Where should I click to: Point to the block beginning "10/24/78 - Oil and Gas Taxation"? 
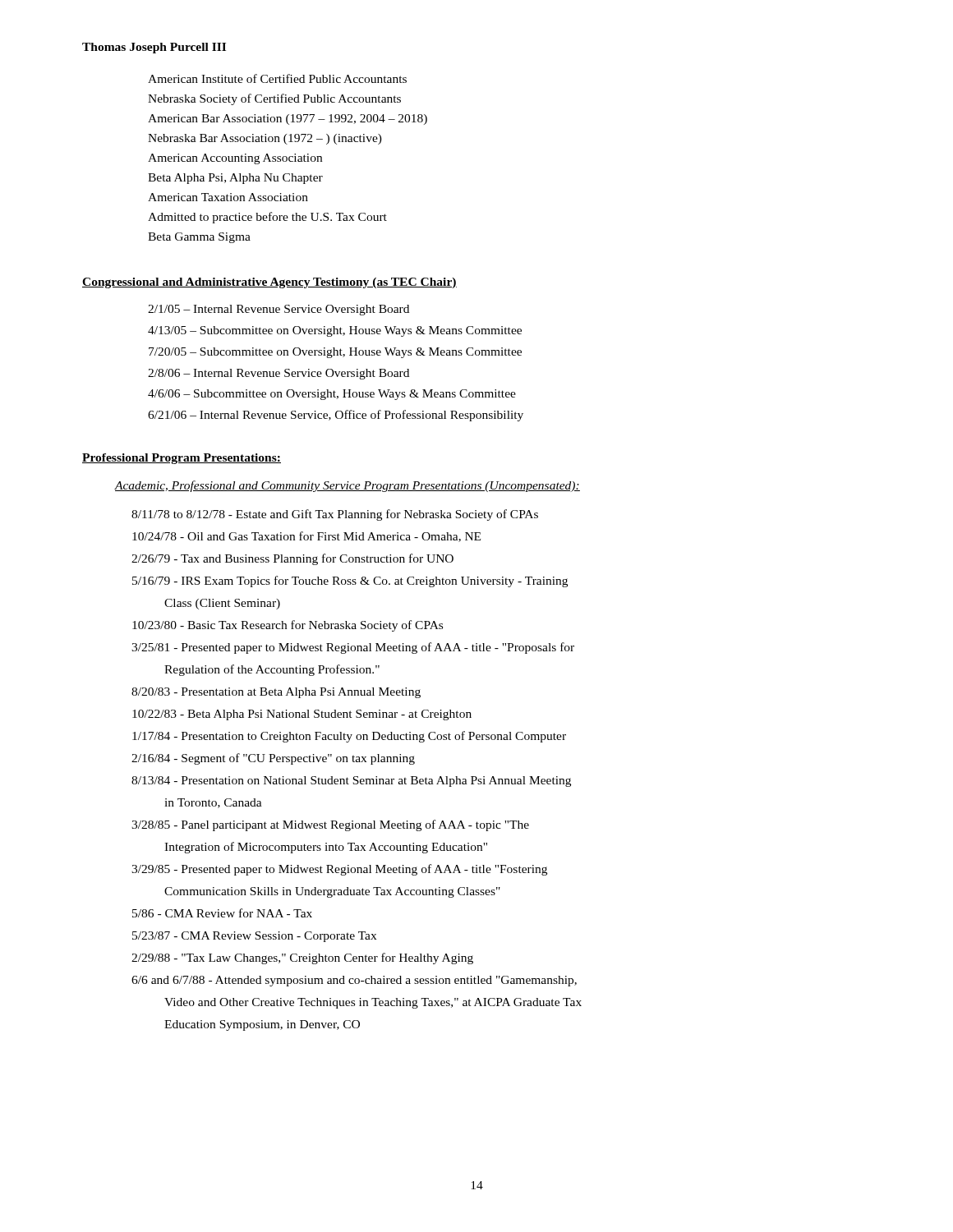click(306, 536)
